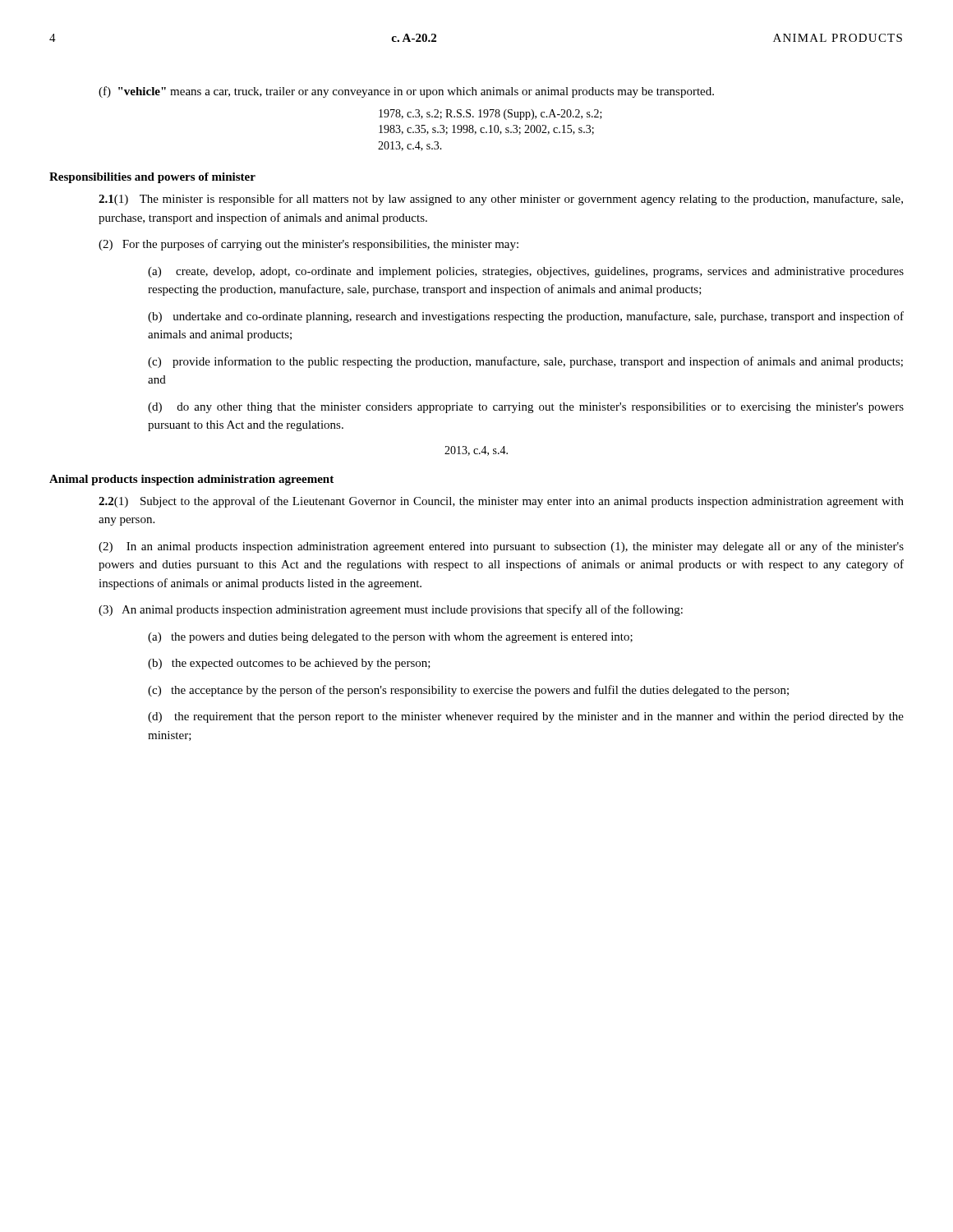Navigate to the text block starting "(b) undertake and co-ordinate planning, research"

pos(526,325)
